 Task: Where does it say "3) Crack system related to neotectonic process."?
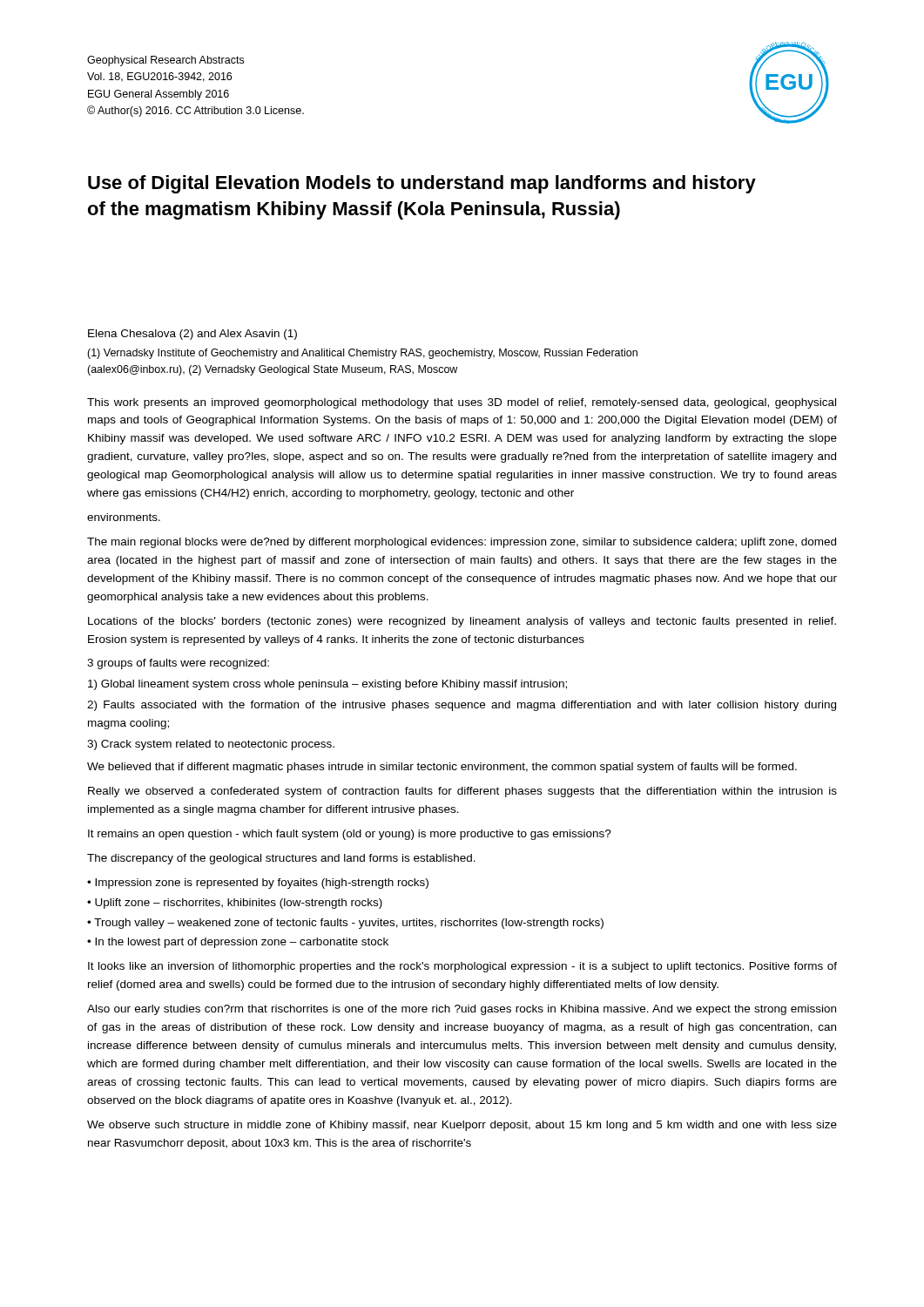tap(211, 744)
